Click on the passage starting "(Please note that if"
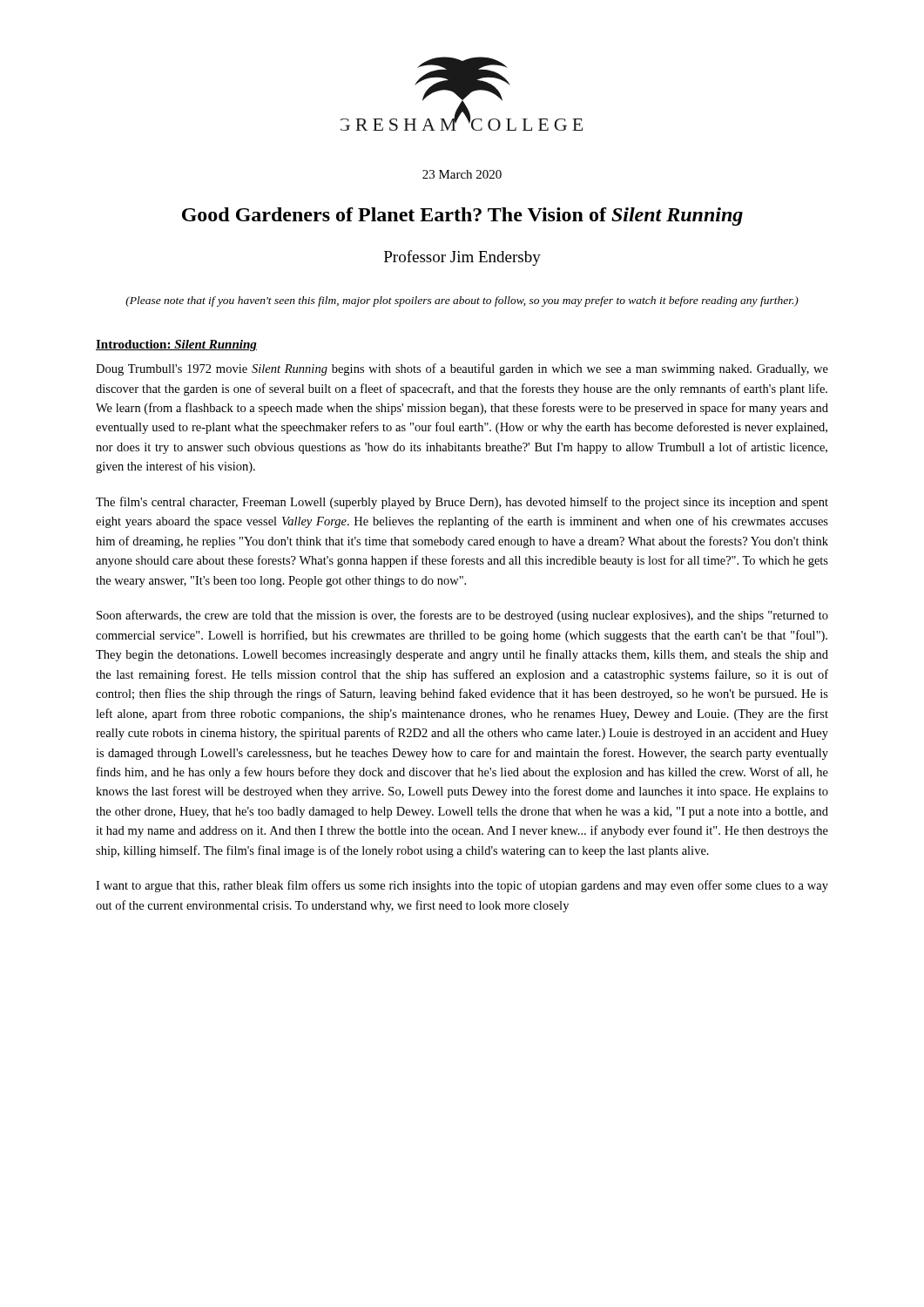Image resolution: width=924 pixels, height=1307 pixels. click(462, 300)
